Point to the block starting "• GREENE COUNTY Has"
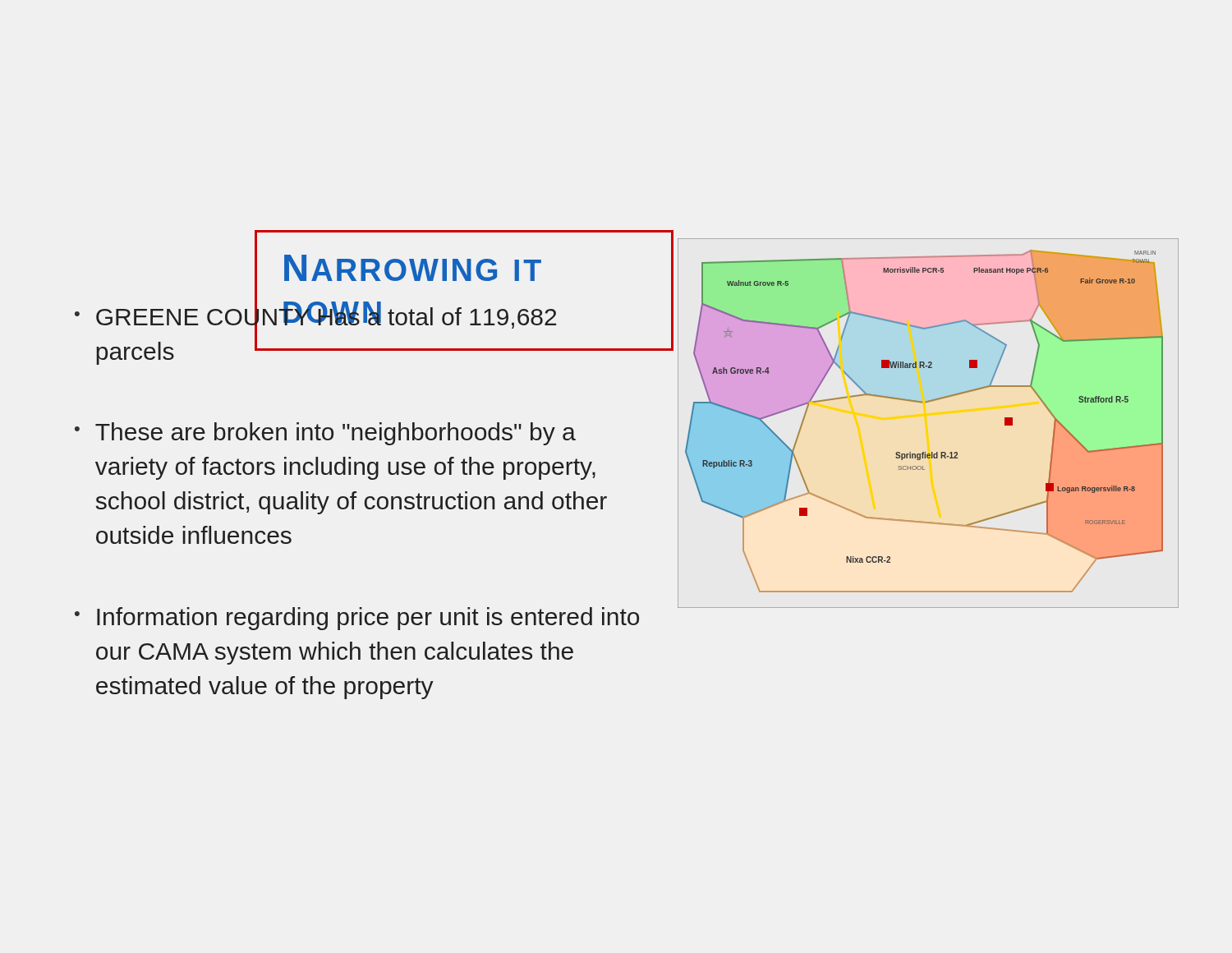 (357, 334)
